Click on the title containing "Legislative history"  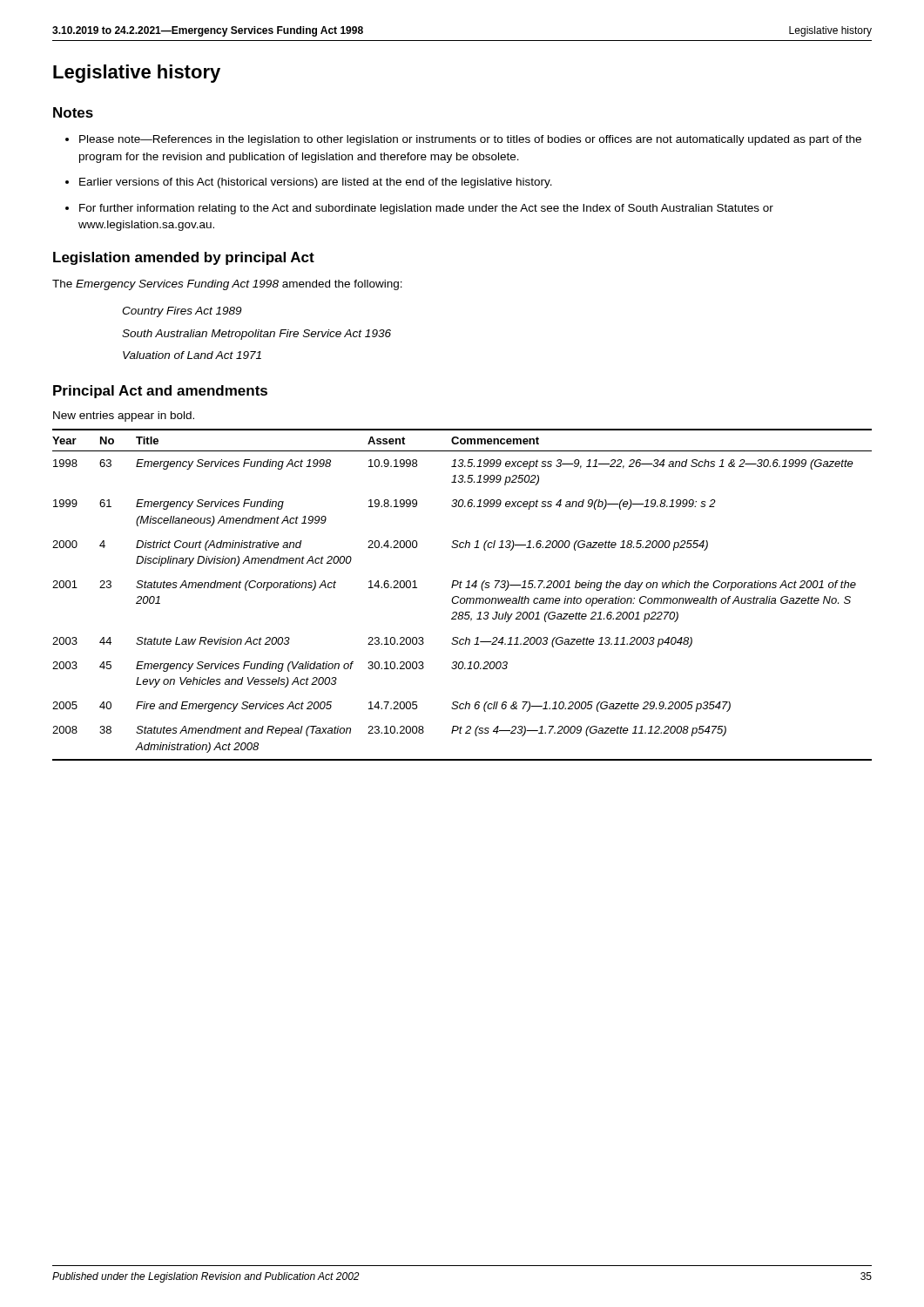[137, 74]
